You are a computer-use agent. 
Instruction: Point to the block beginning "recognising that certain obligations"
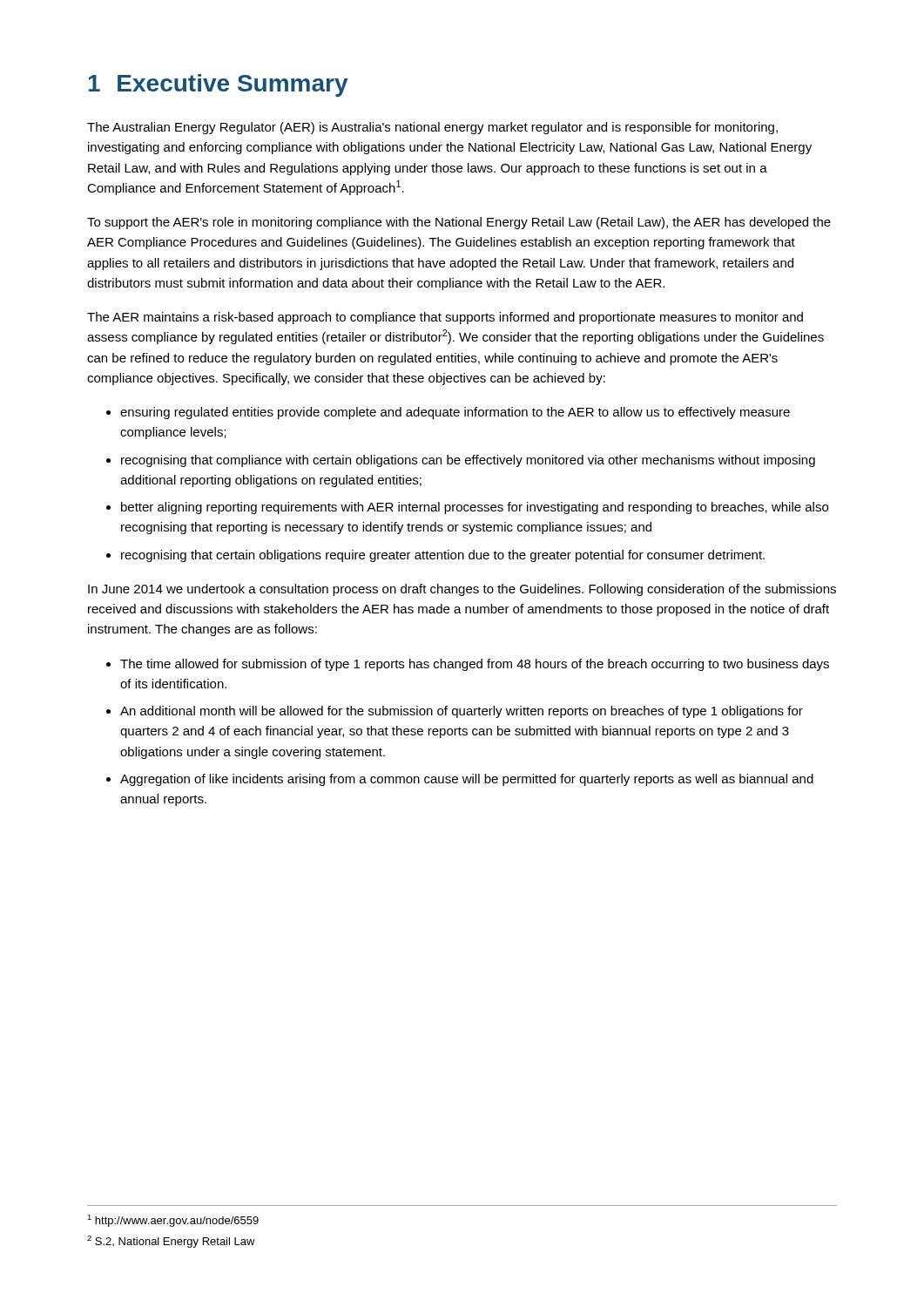coord(443,554)
